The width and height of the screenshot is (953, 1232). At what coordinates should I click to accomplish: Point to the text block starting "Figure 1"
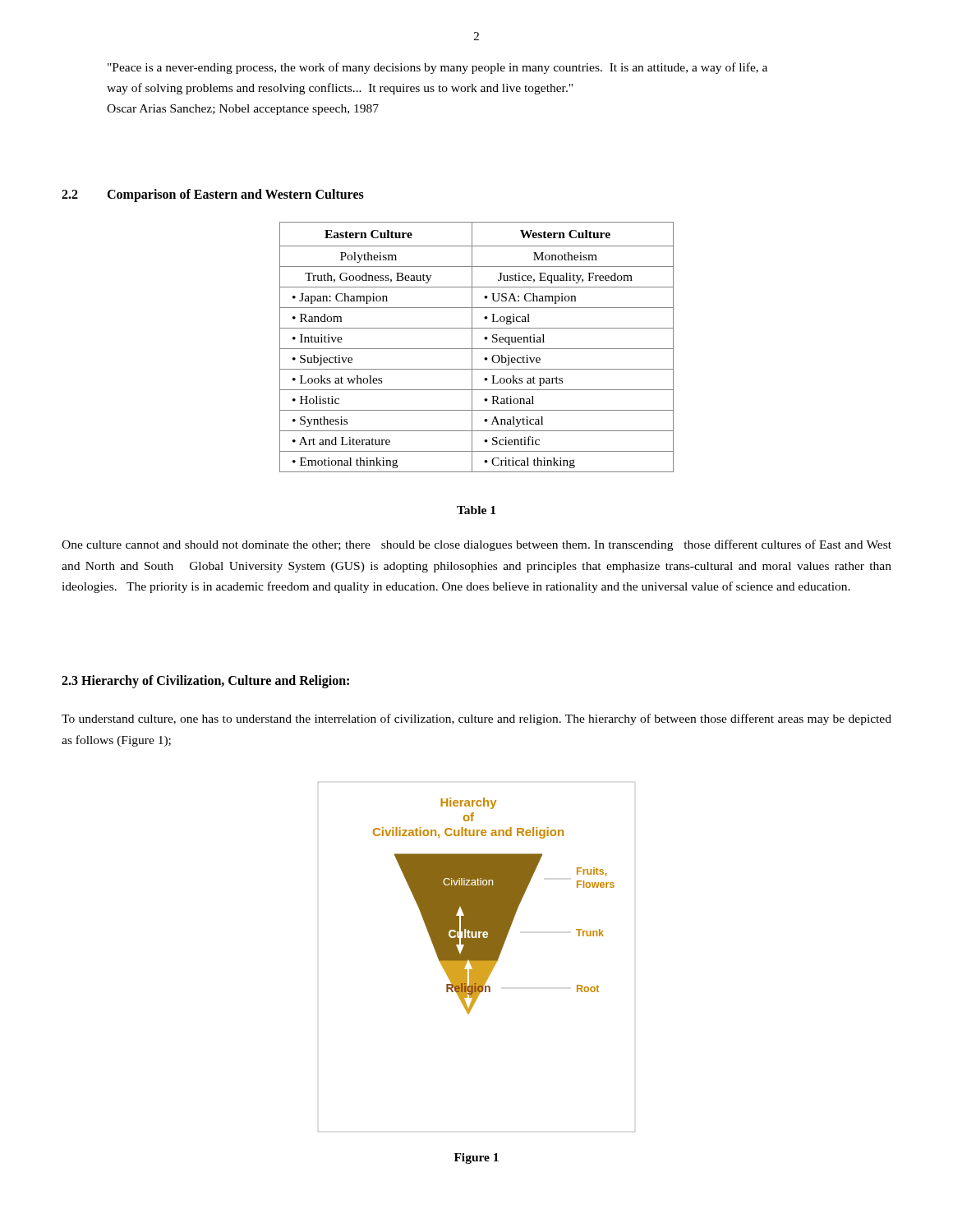pyautogui.click(x=476, y=1157)
